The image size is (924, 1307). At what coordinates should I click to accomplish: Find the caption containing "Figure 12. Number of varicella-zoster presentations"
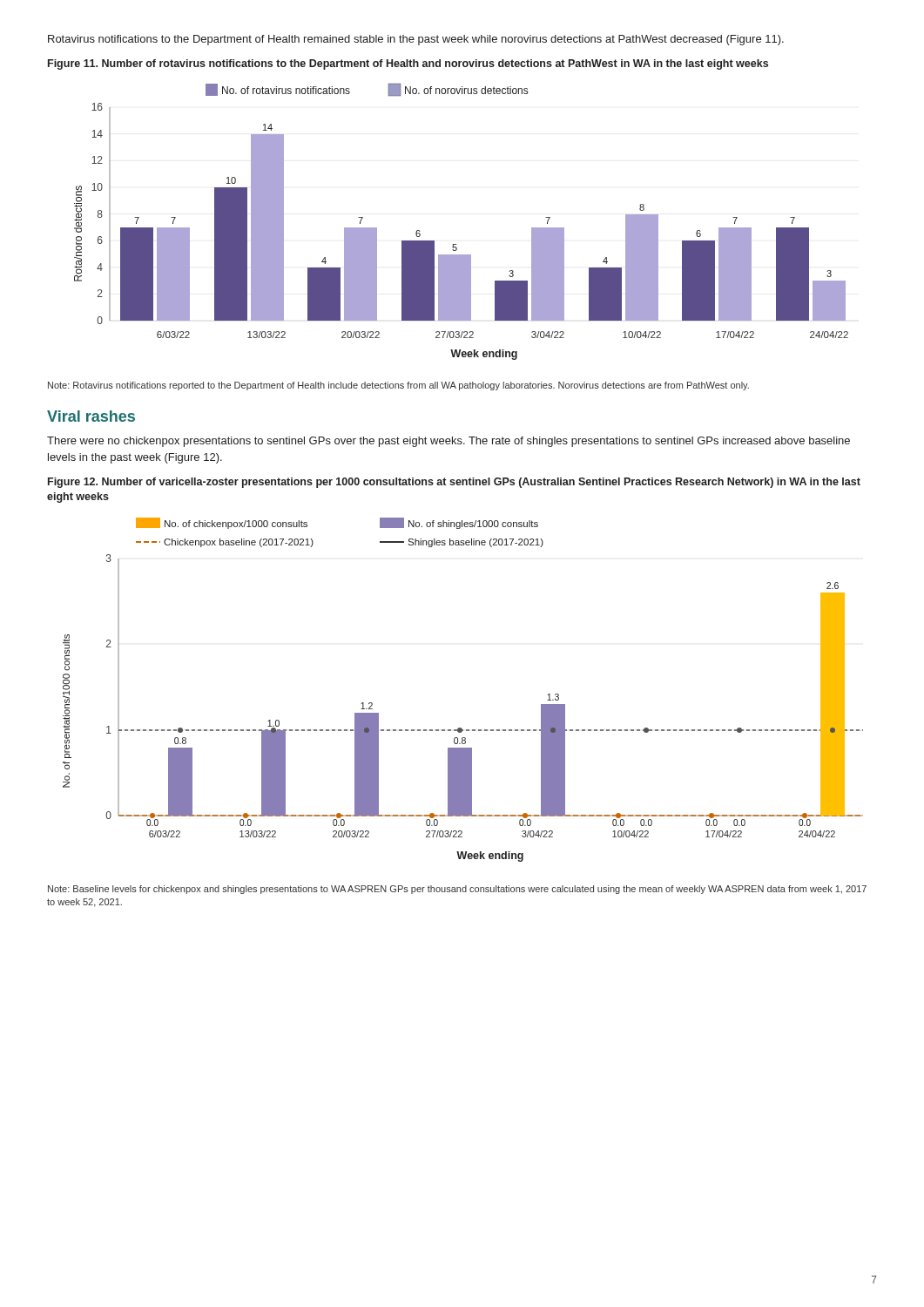(454, 489)
